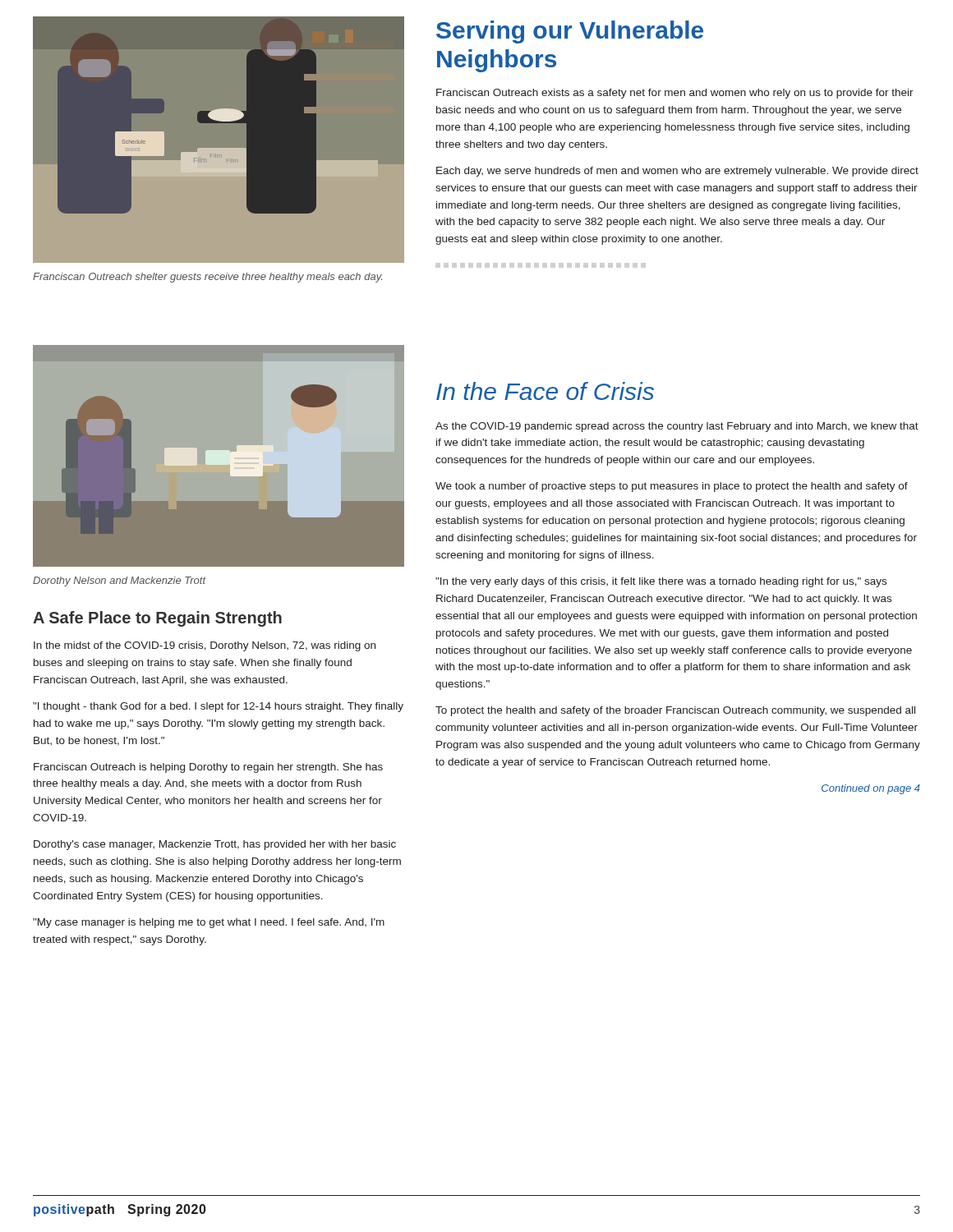Navigate to the element starting "Continued on page 4"

click(871, 789)
